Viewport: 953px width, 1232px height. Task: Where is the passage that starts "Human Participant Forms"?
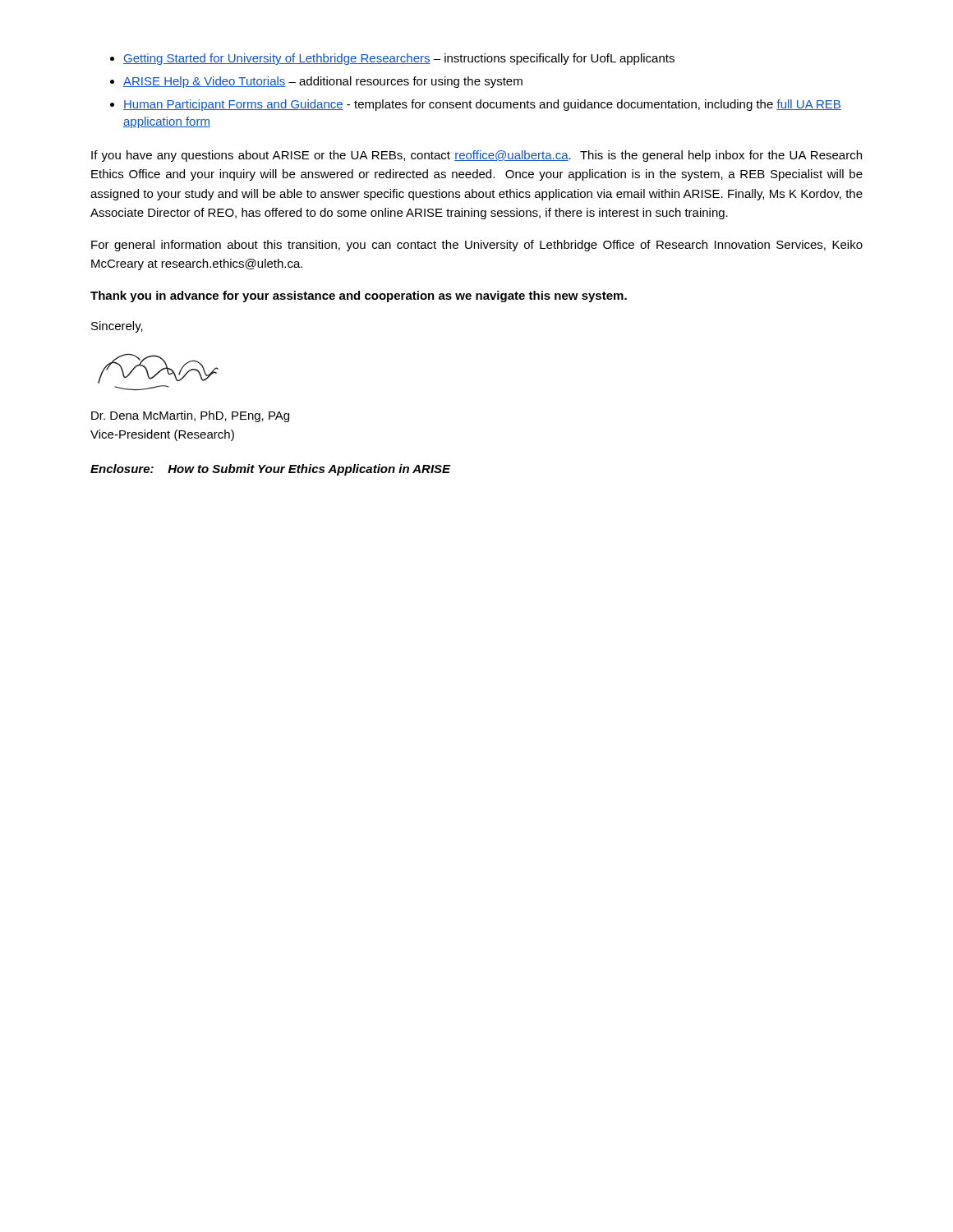(x=482, y=112)
